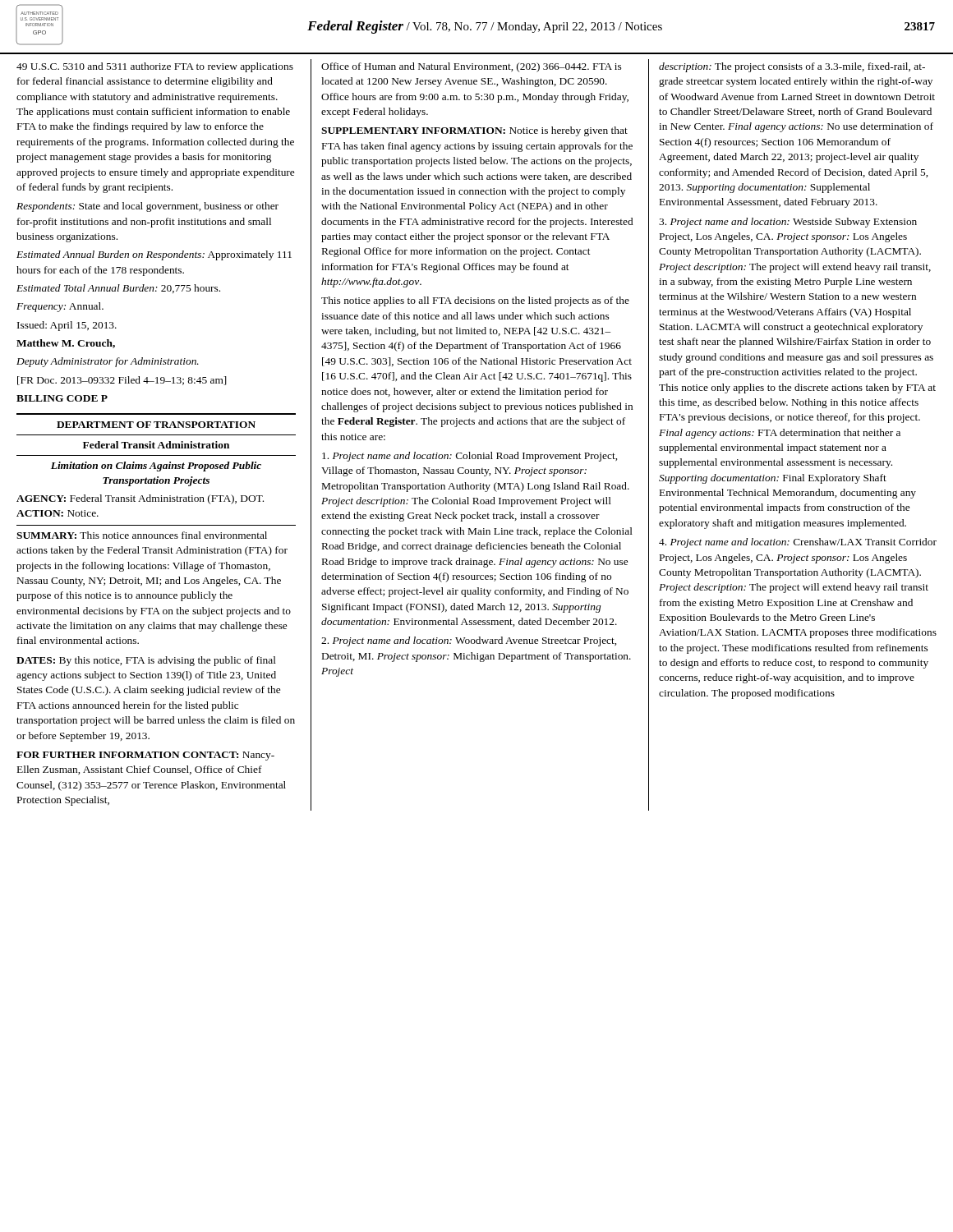Find the passage starting "Estimated Total Annual"
The image size is (953, 1232).
156,288
